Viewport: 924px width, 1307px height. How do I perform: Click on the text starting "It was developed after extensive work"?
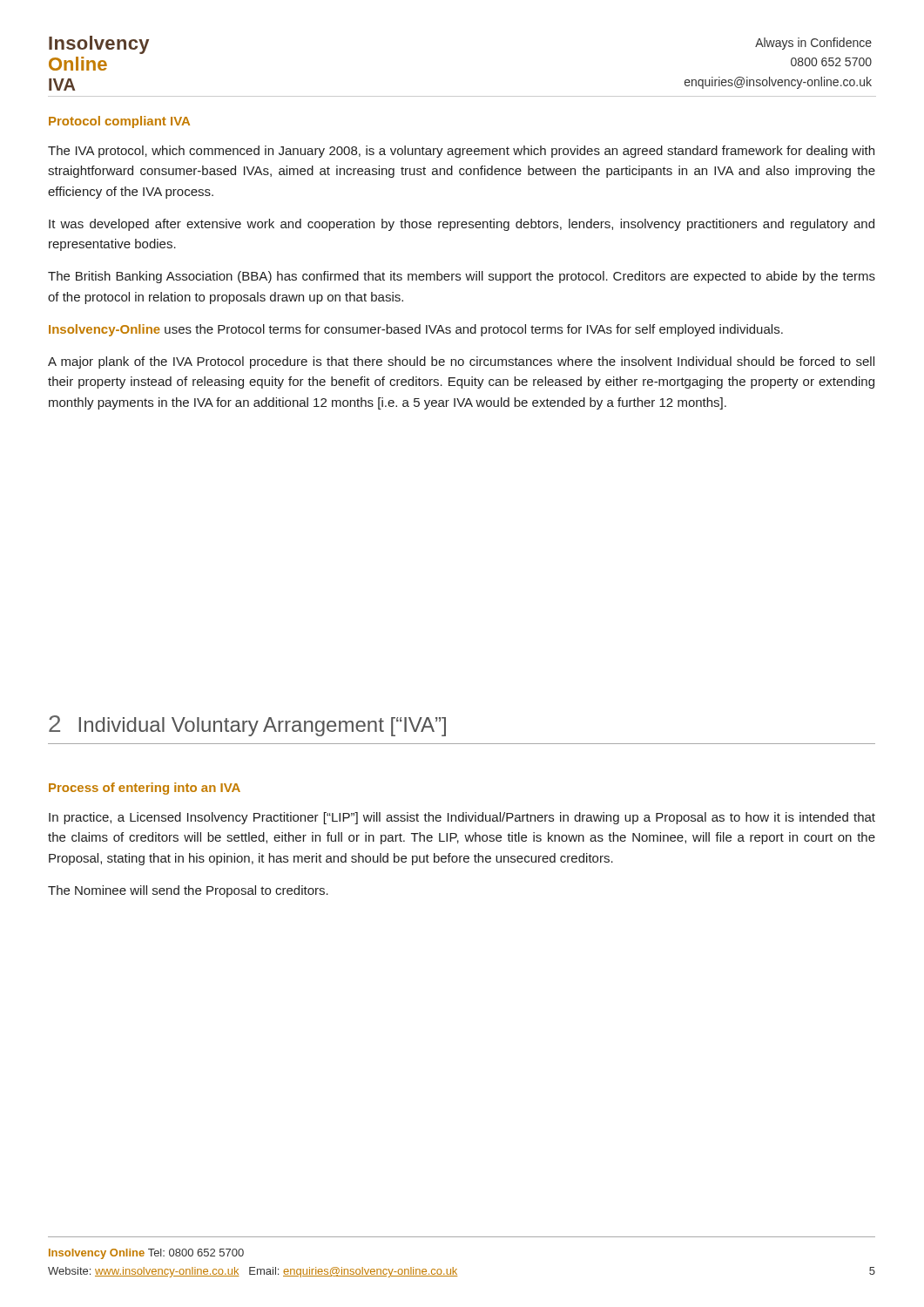click(462, 233)
